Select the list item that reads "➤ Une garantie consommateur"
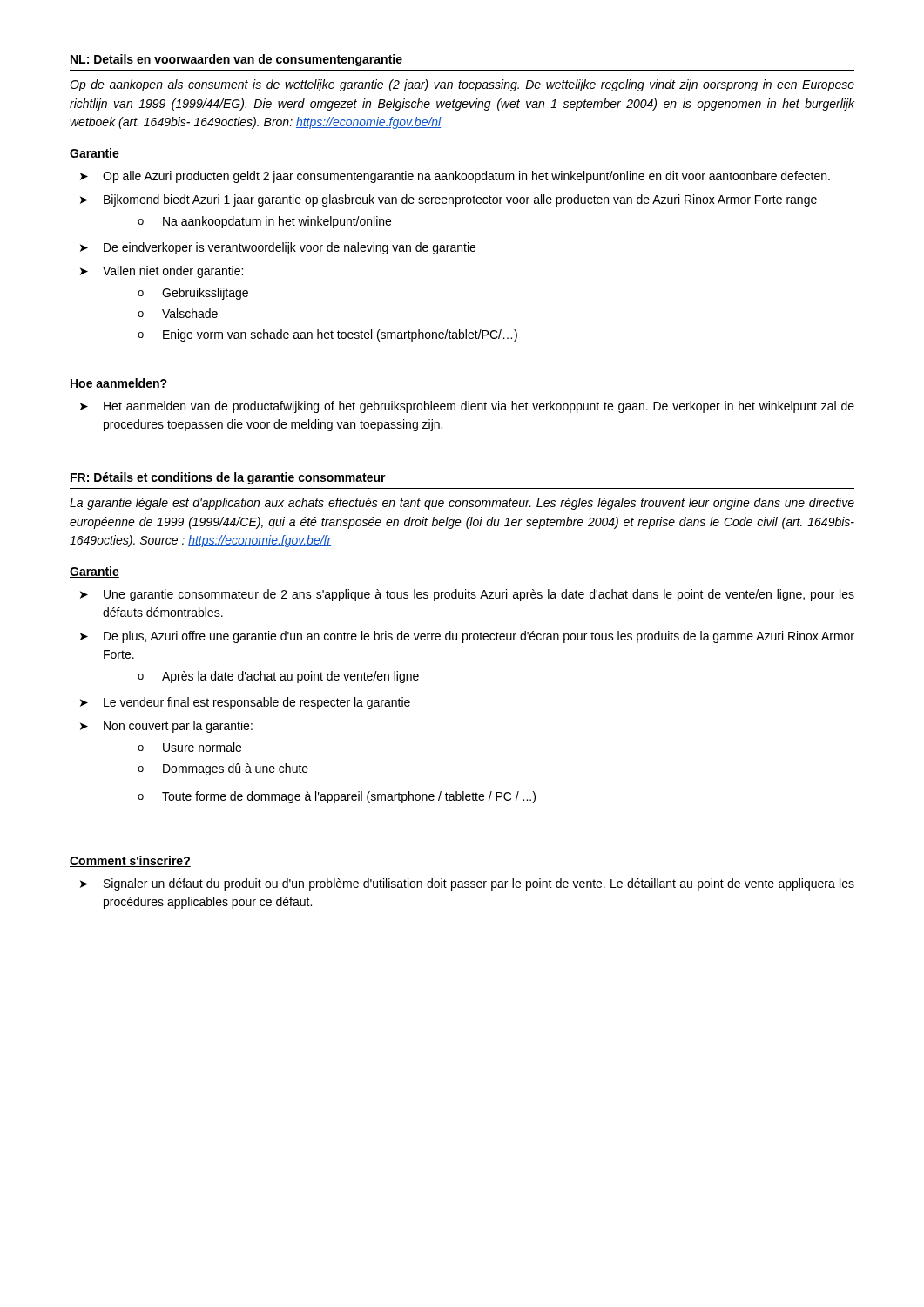Screen dimensions: 1307x924 click(x=466, y=604)
